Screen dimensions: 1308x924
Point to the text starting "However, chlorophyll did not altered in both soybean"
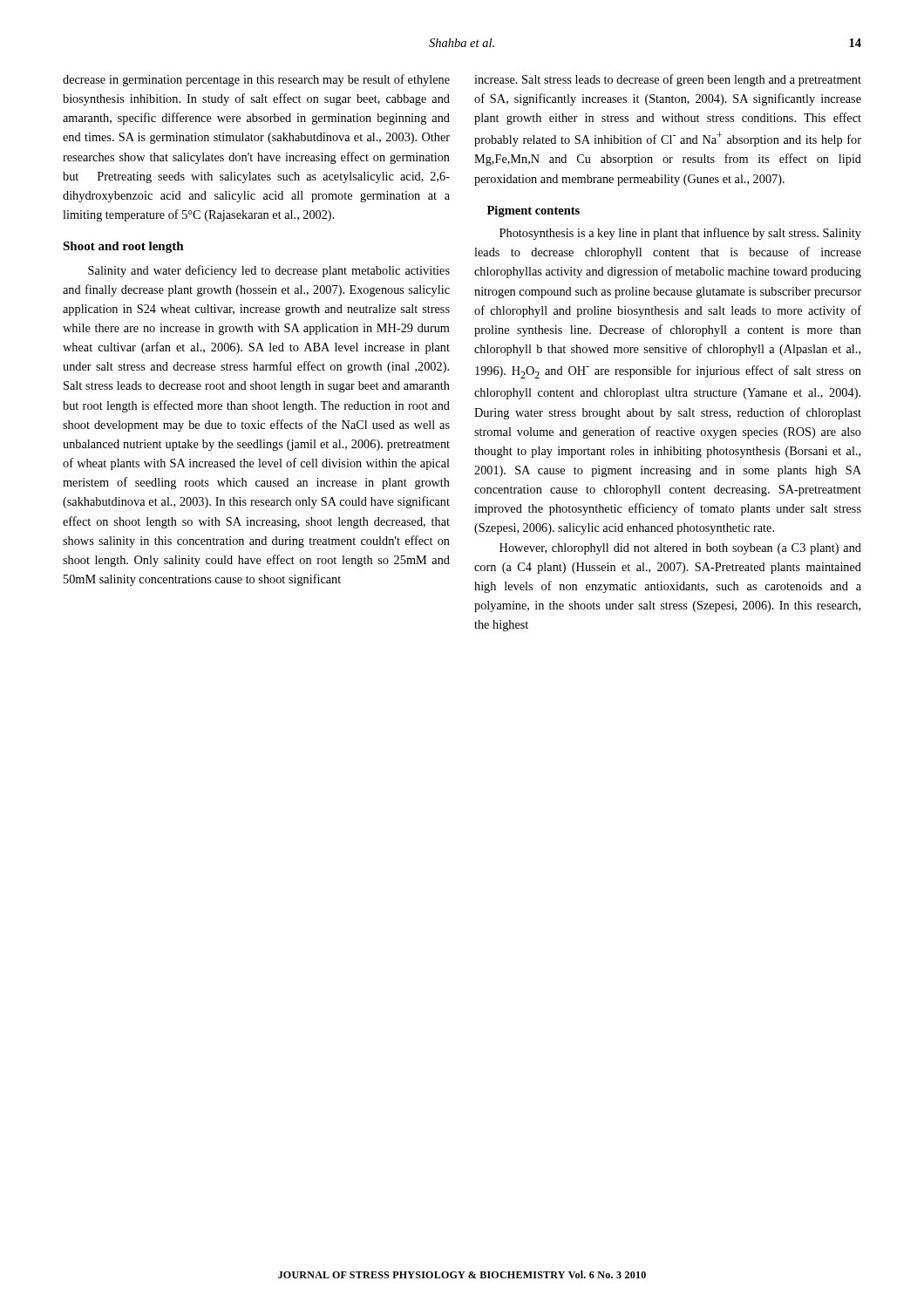click(668, 586)
